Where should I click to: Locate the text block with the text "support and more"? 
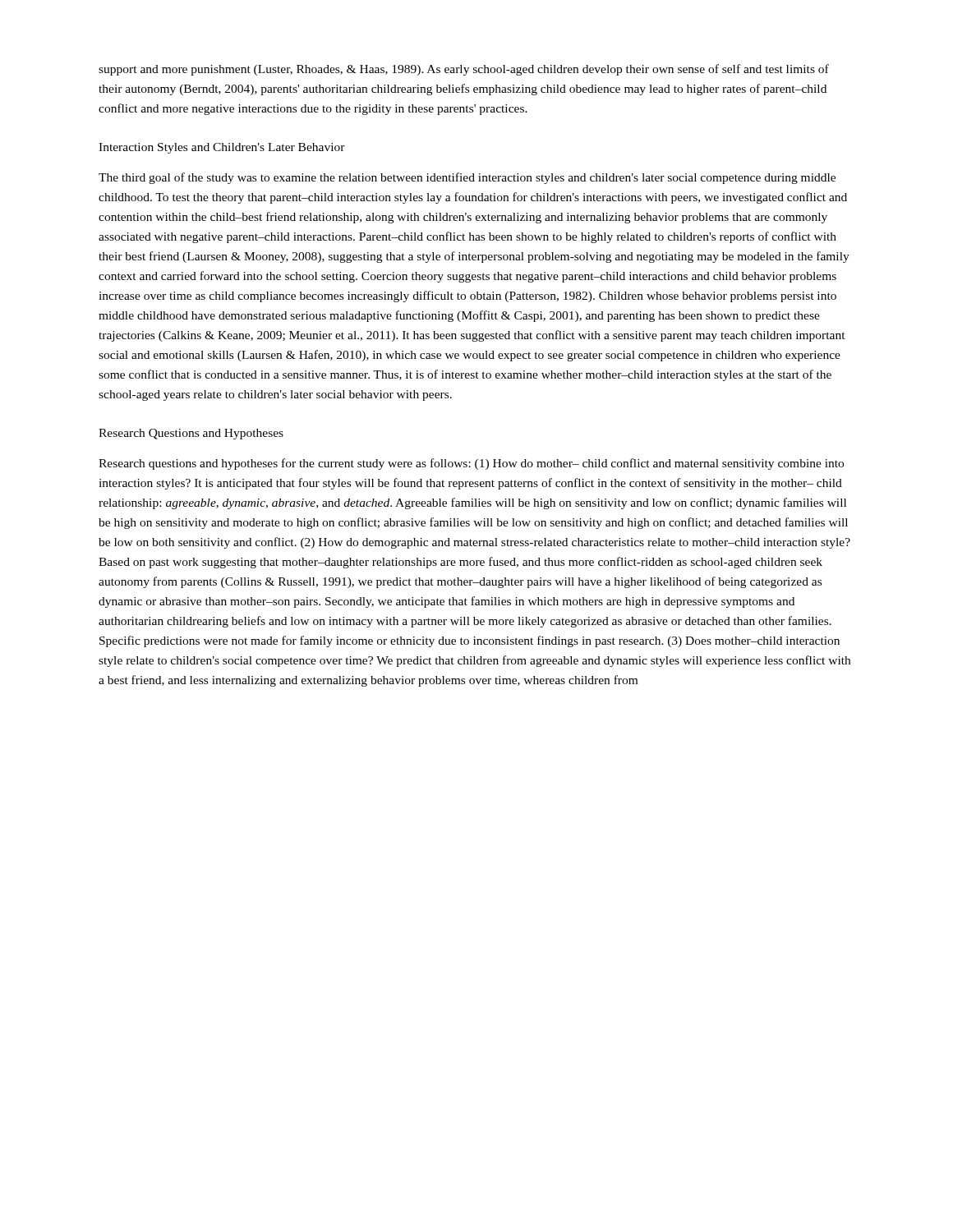(464, 88)
